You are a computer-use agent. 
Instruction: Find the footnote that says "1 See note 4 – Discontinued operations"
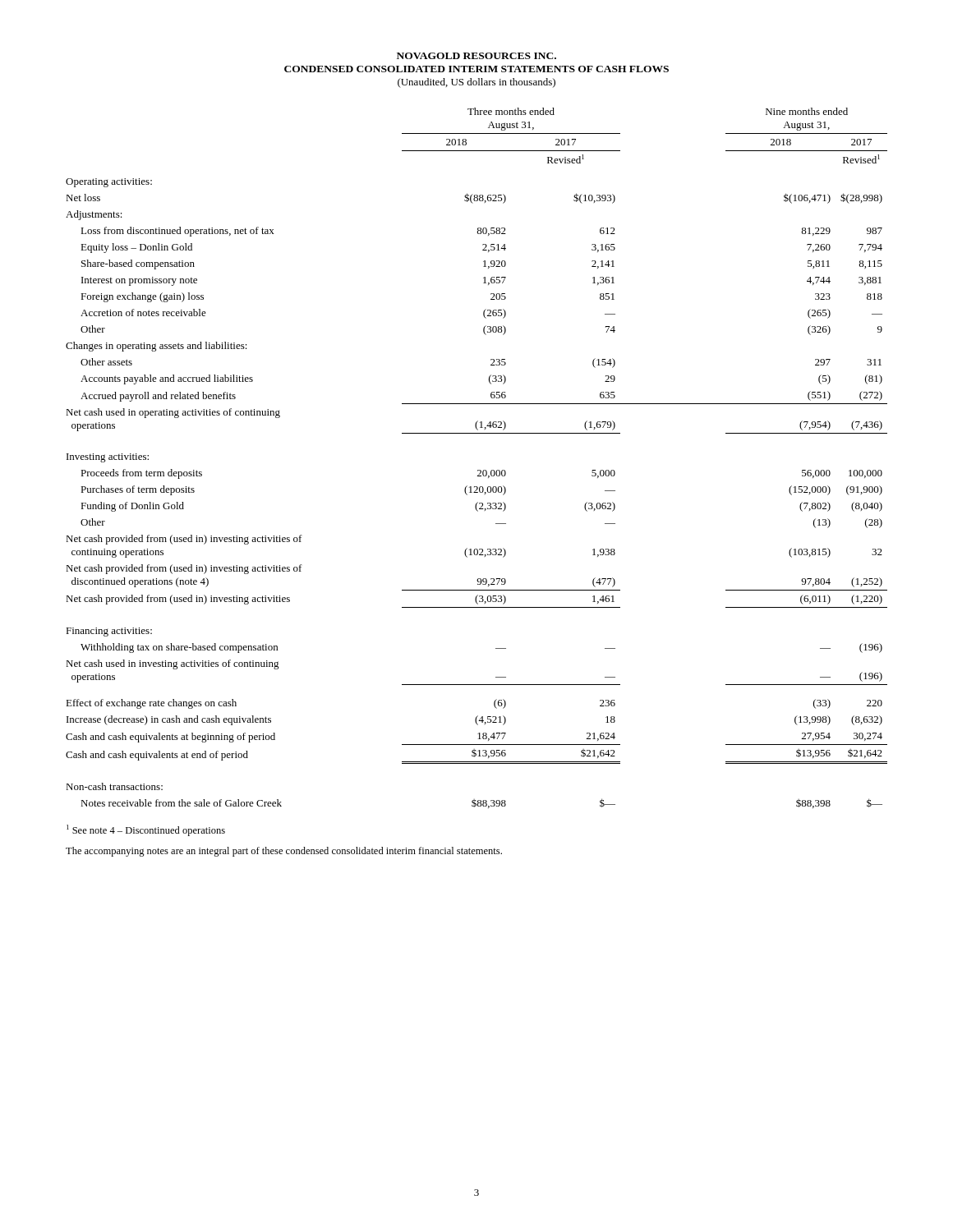(145, 830)
